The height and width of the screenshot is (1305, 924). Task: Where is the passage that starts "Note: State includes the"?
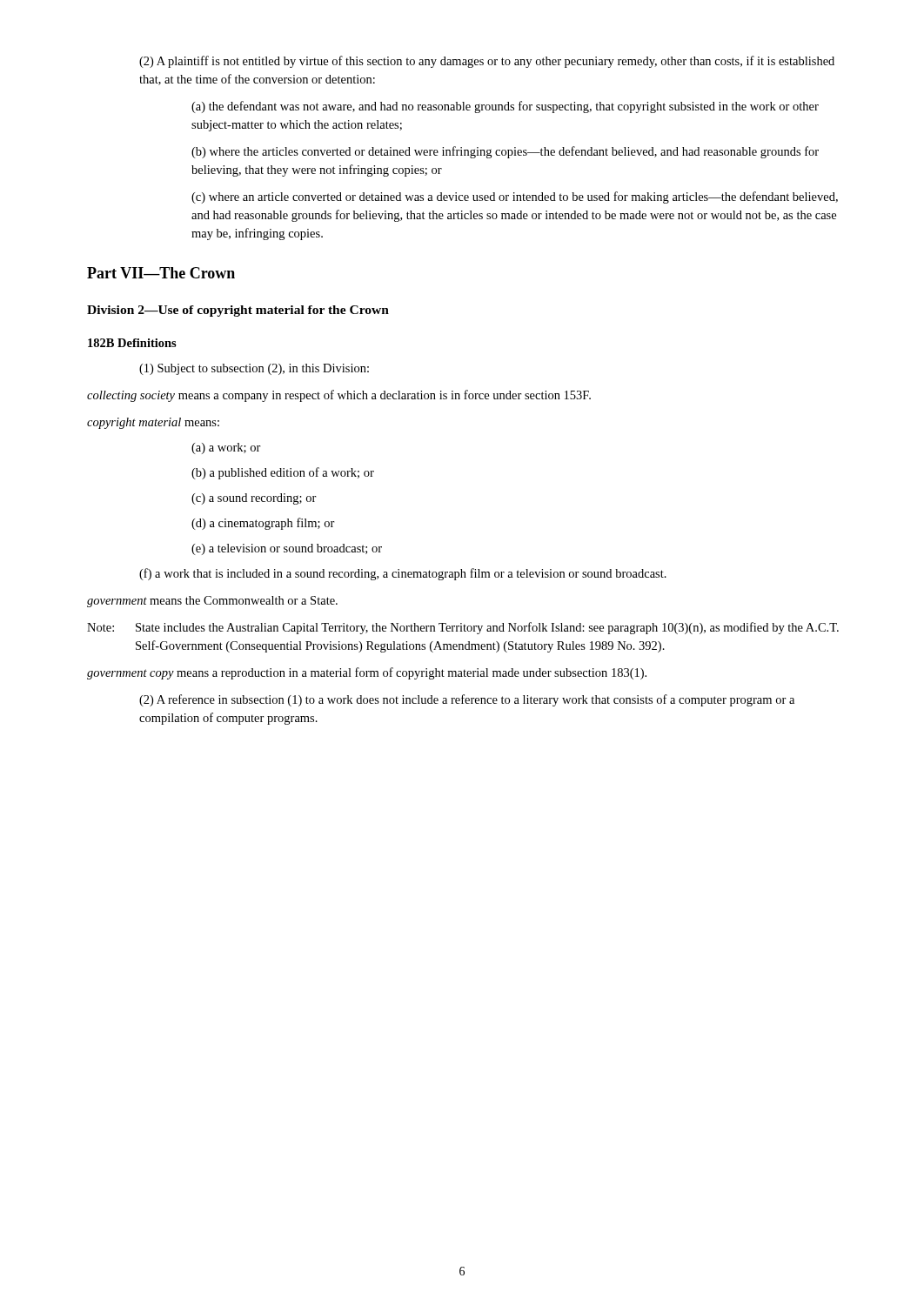(466, 637)
